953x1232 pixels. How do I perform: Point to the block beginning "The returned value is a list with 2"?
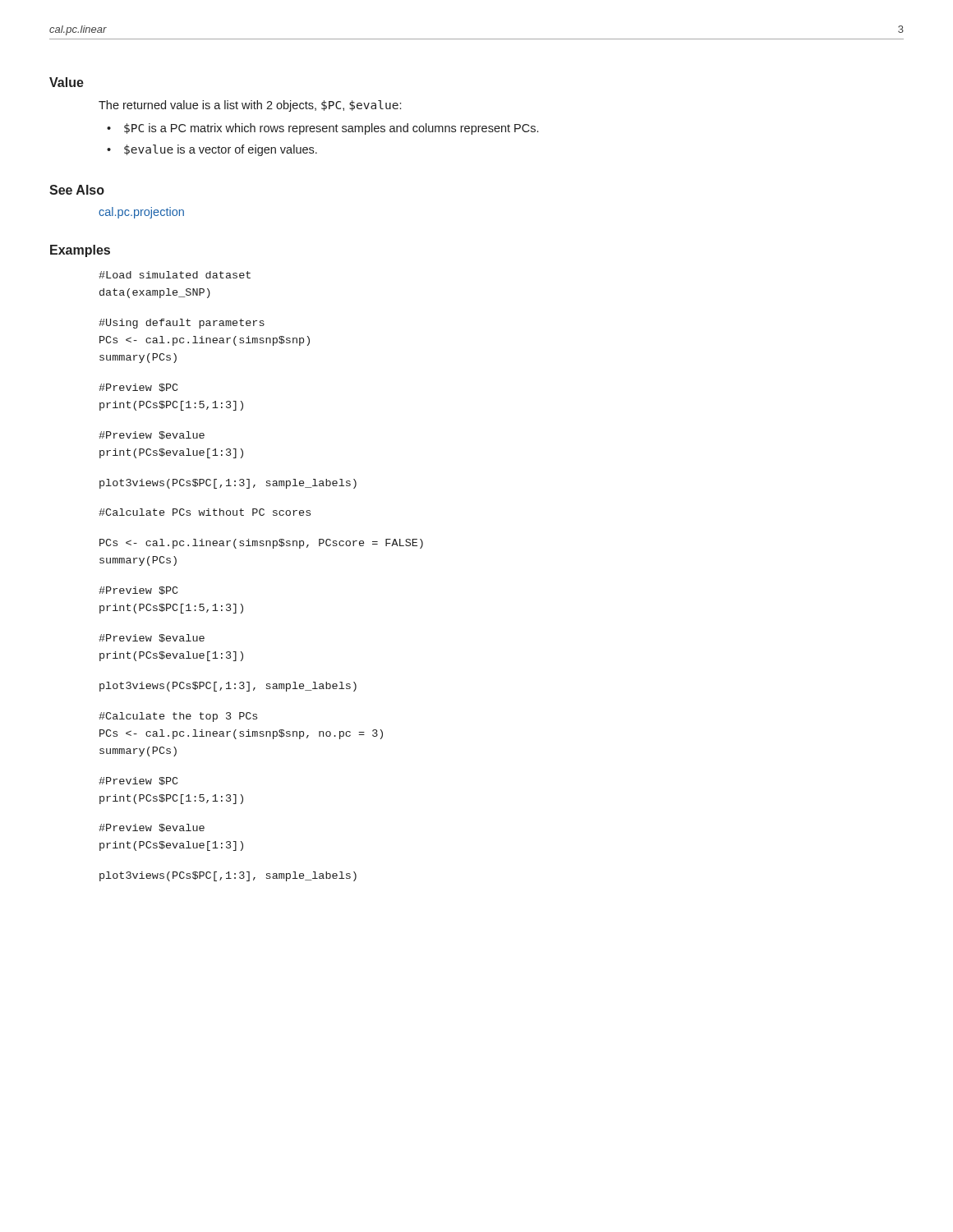250,105
